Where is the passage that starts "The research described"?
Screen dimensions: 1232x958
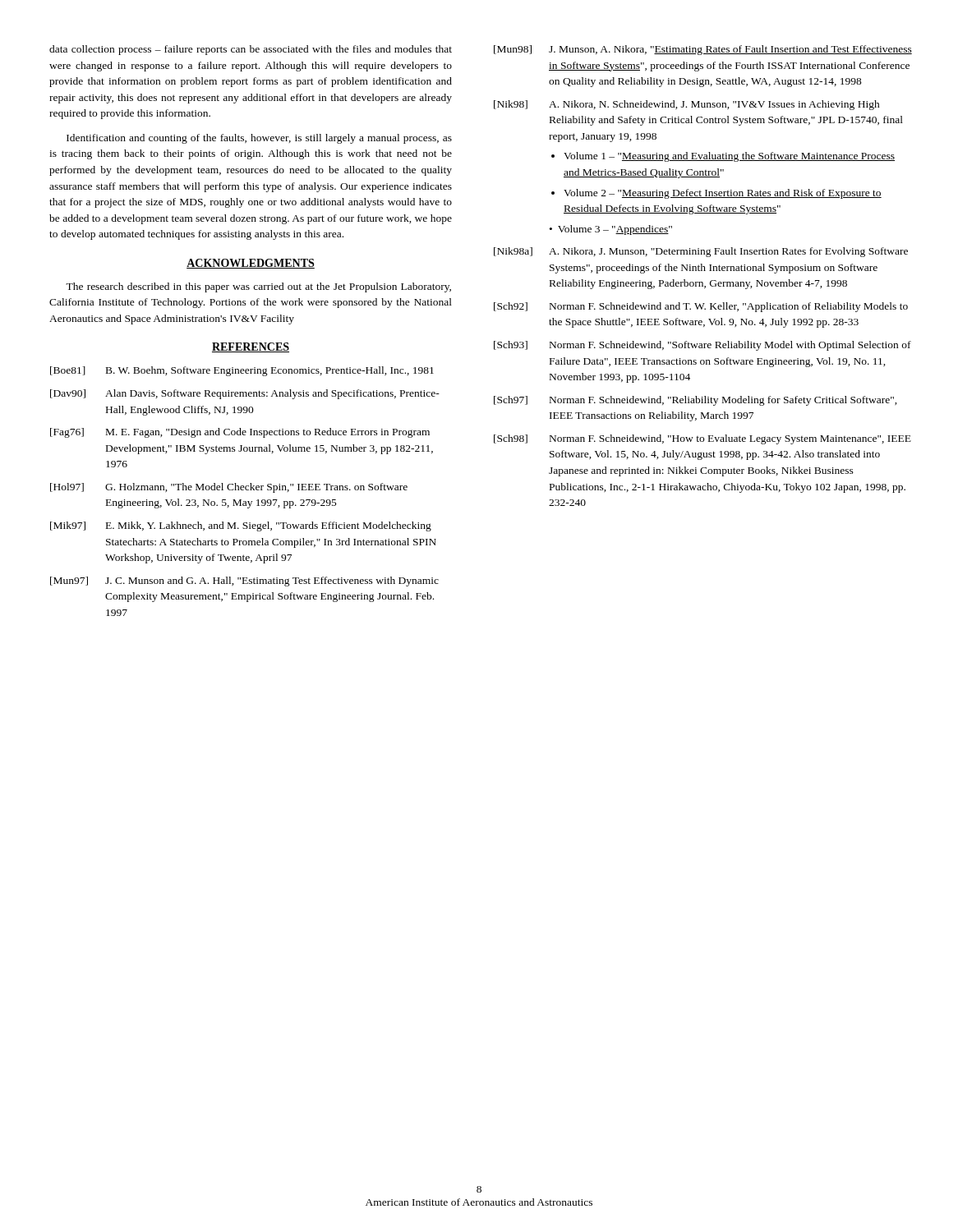(251, 302)
